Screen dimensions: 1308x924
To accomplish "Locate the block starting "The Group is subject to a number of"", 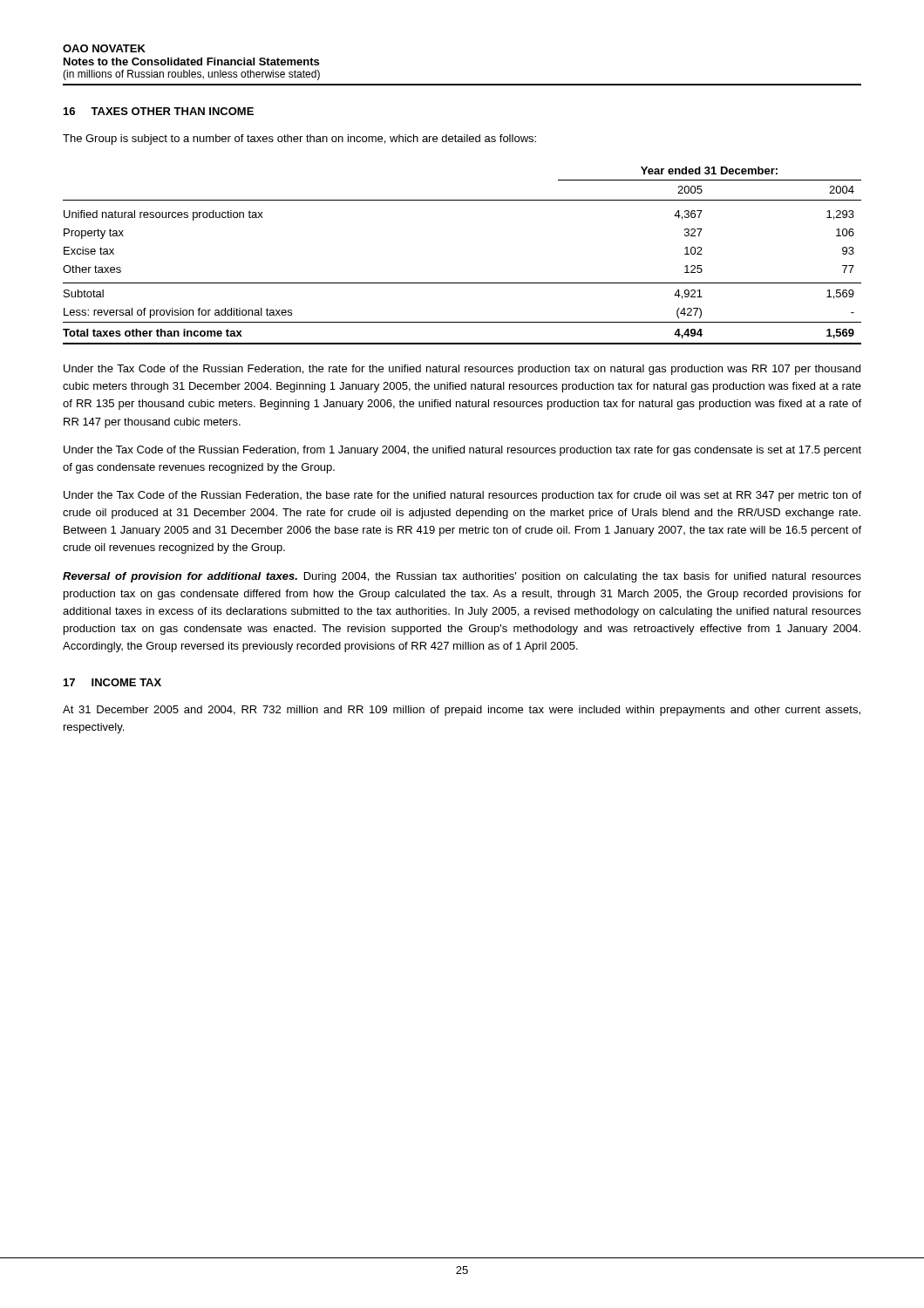I will (300, 138).
